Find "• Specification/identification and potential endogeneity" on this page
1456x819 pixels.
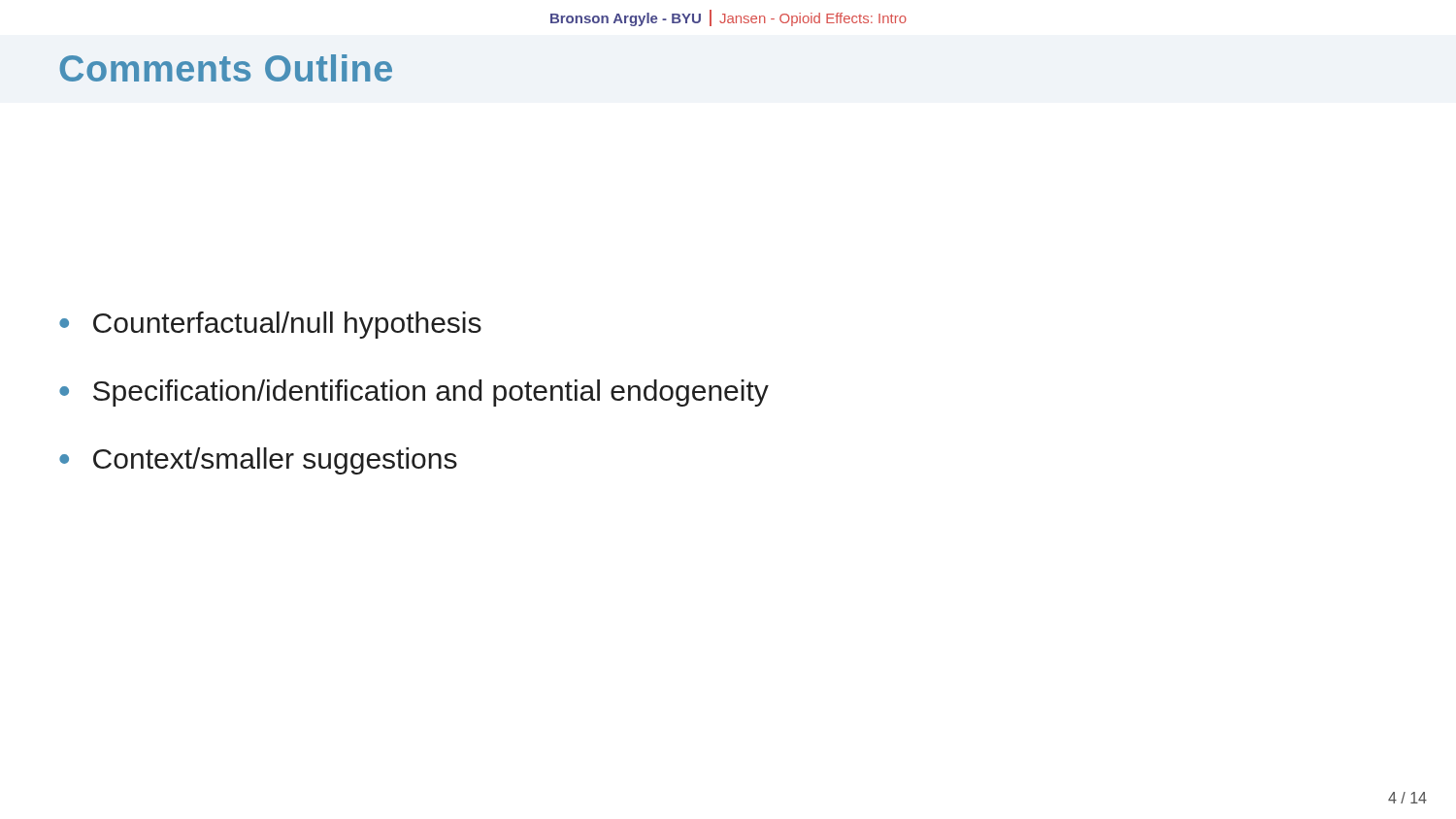click(x=413, y=393)
